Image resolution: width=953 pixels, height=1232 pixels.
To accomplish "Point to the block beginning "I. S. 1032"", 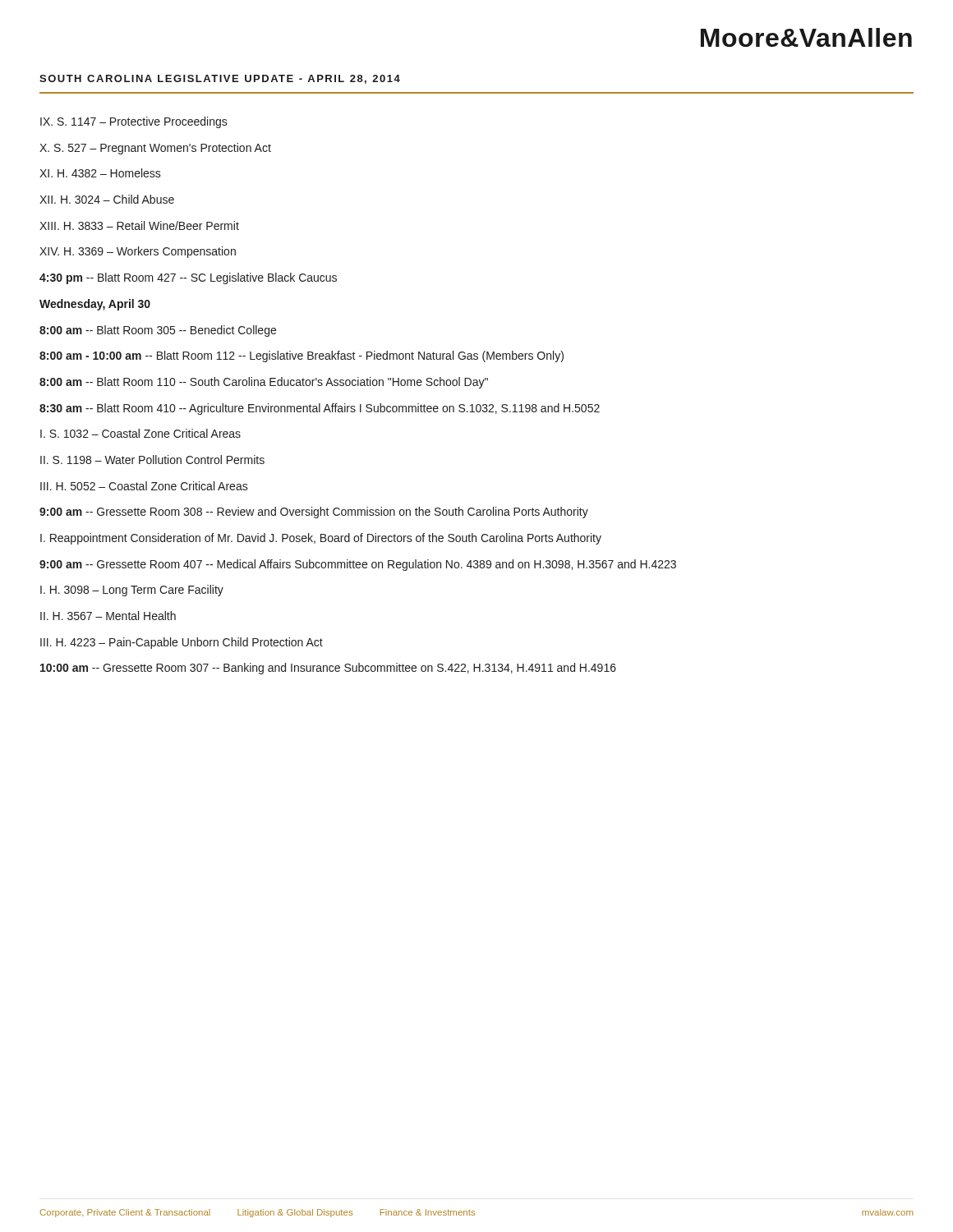I will [x=140, y=434].
